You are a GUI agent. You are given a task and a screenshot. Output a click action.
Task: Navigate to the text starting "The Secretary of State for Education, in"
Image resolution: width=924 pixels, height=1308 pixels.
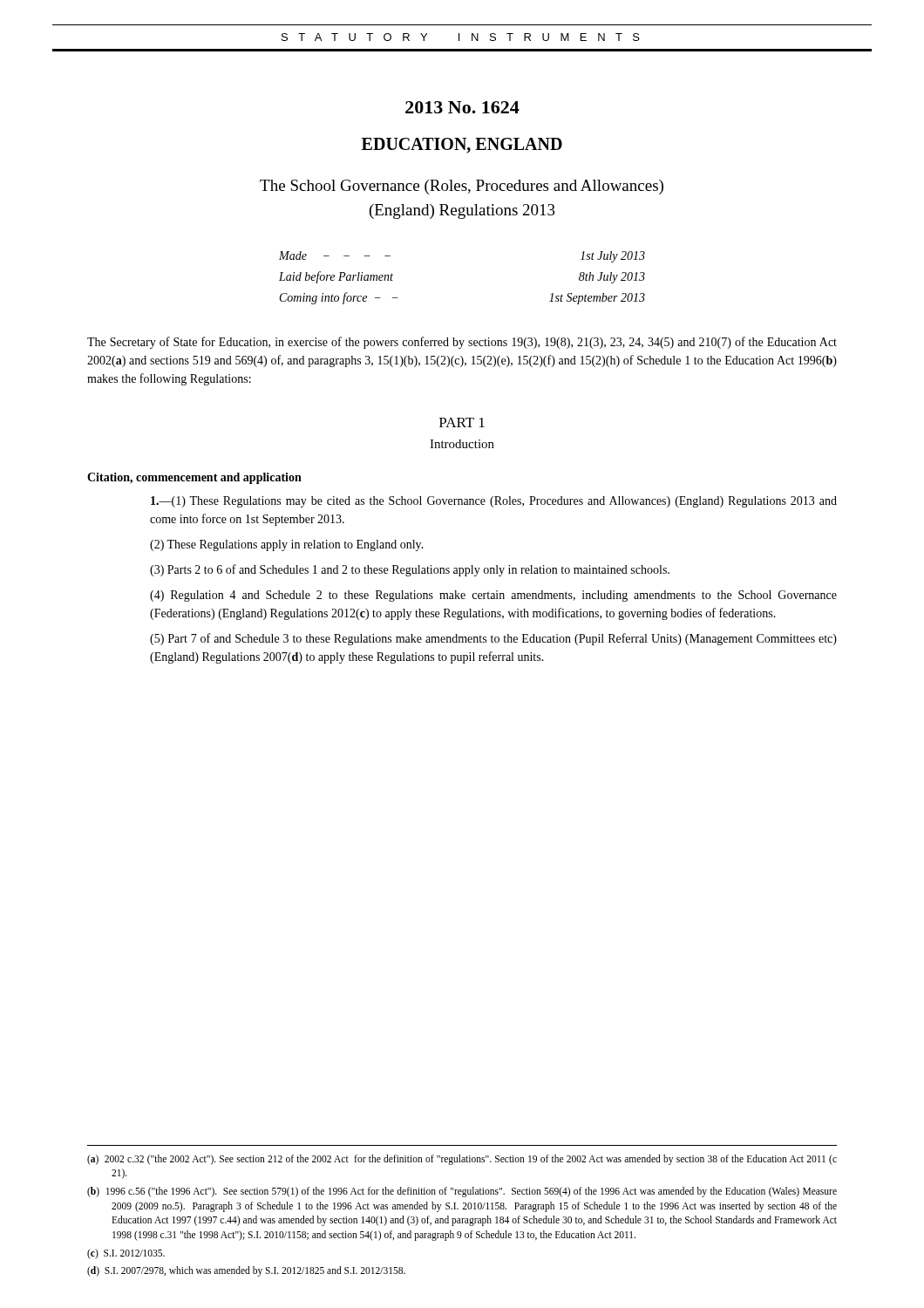coord(462,361)
